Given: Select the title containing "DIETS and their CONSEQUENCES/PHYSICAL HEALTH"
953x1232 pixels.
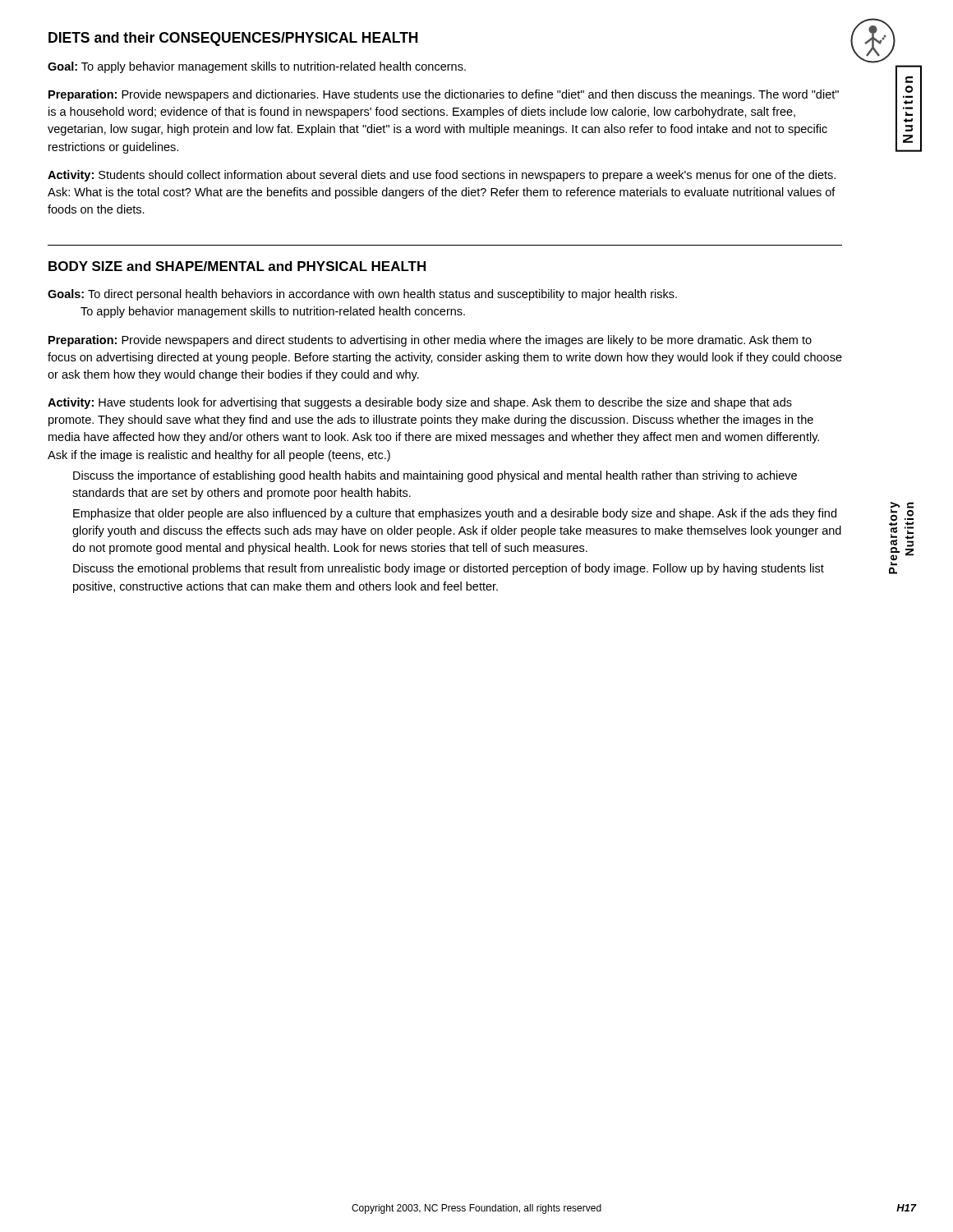Looking at the screenshot, I should pyautogui.click(x=233, y=38).
